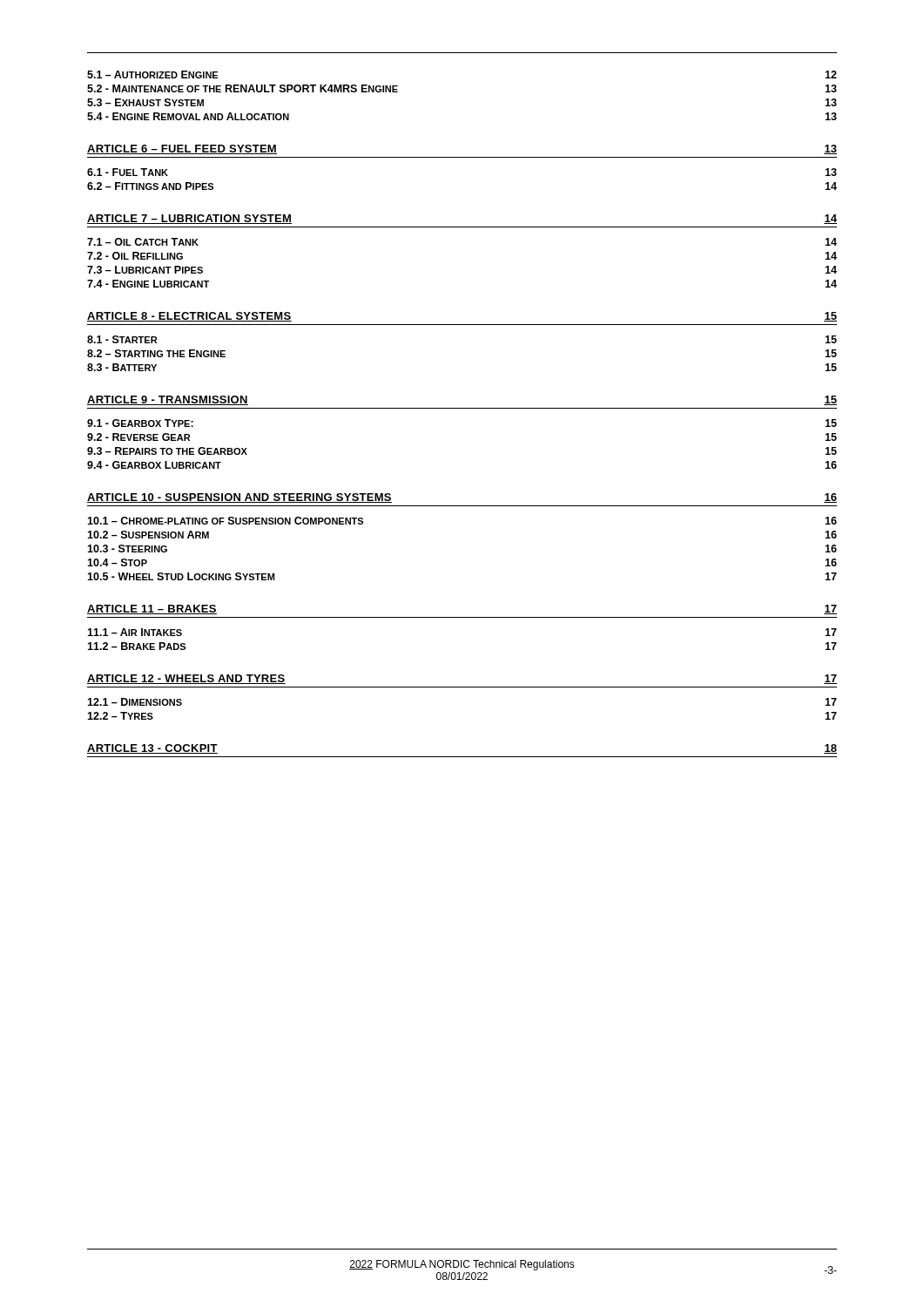The image size is (924, 1307).
Task: Click where it says "9.2 - REVERSE GEAR 15"
Action: point(135,438)
